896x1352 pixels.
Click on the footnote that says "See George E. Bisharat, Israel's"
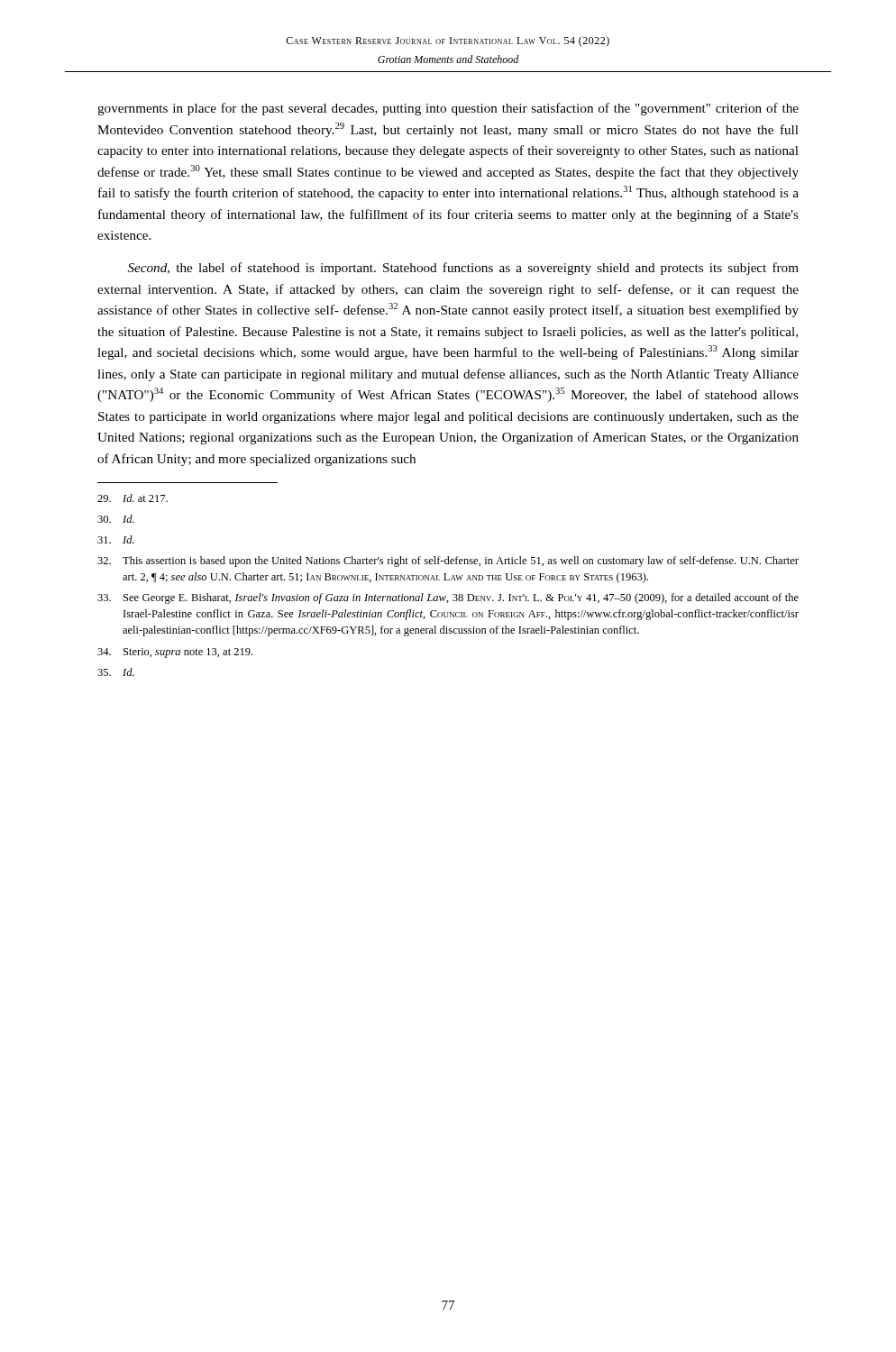pyautogui.click(x=448, y=614)
